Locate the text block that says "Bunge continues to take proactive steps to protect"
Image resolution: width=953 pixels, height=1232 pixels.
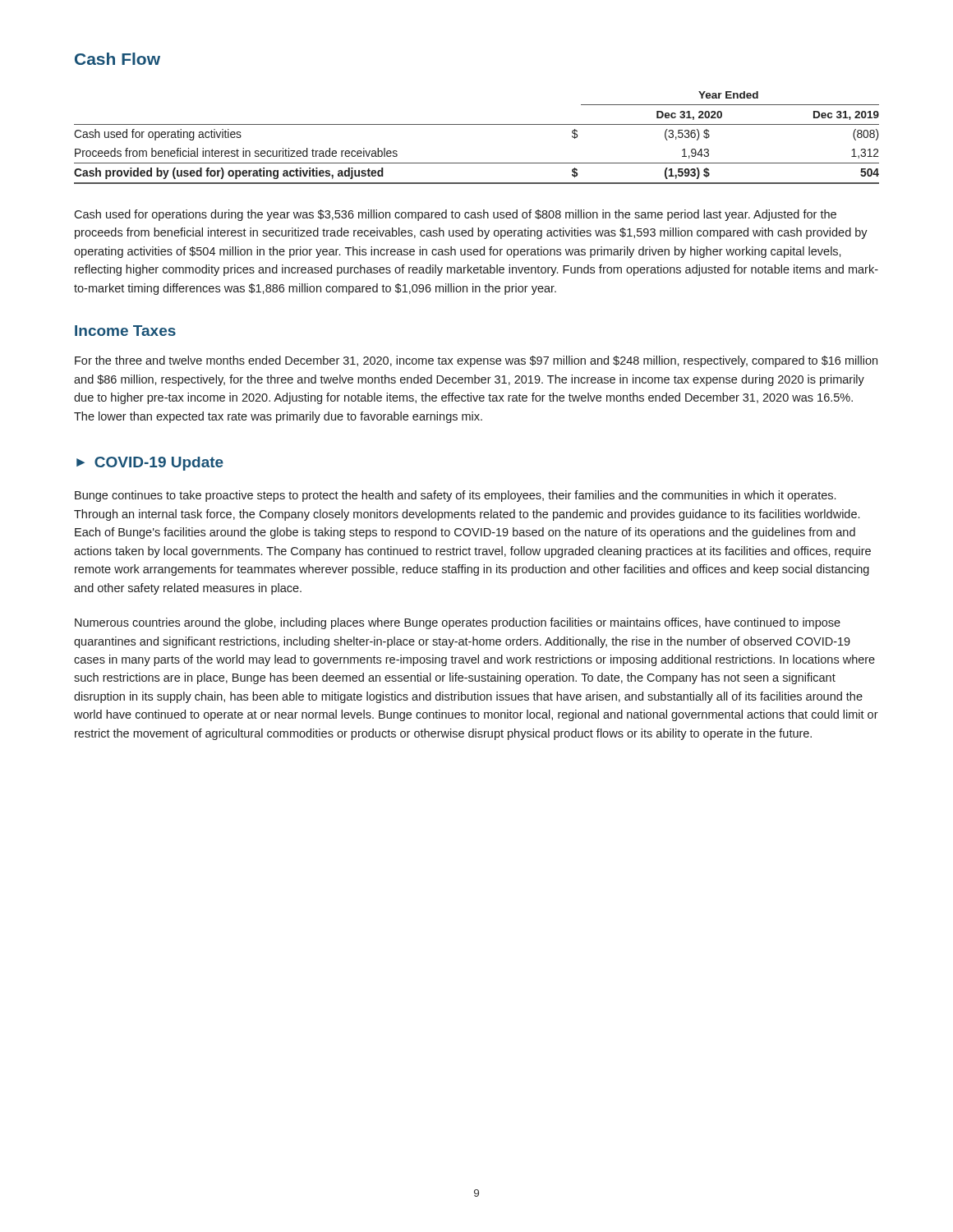pyautogui.click(x=476, y=542)
